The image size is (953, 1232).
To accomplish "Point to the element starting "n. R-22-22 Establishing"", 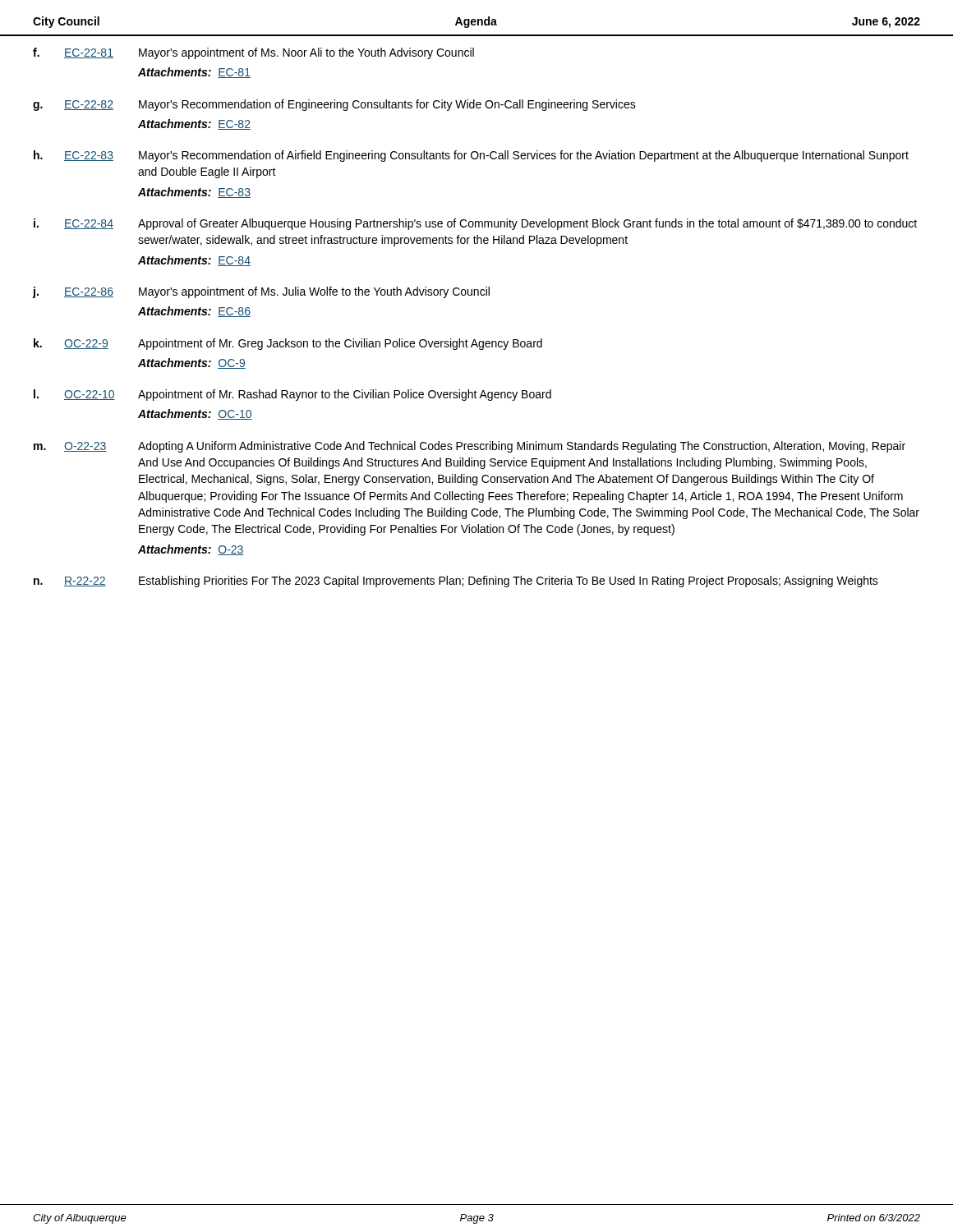I will click(476, 581).
